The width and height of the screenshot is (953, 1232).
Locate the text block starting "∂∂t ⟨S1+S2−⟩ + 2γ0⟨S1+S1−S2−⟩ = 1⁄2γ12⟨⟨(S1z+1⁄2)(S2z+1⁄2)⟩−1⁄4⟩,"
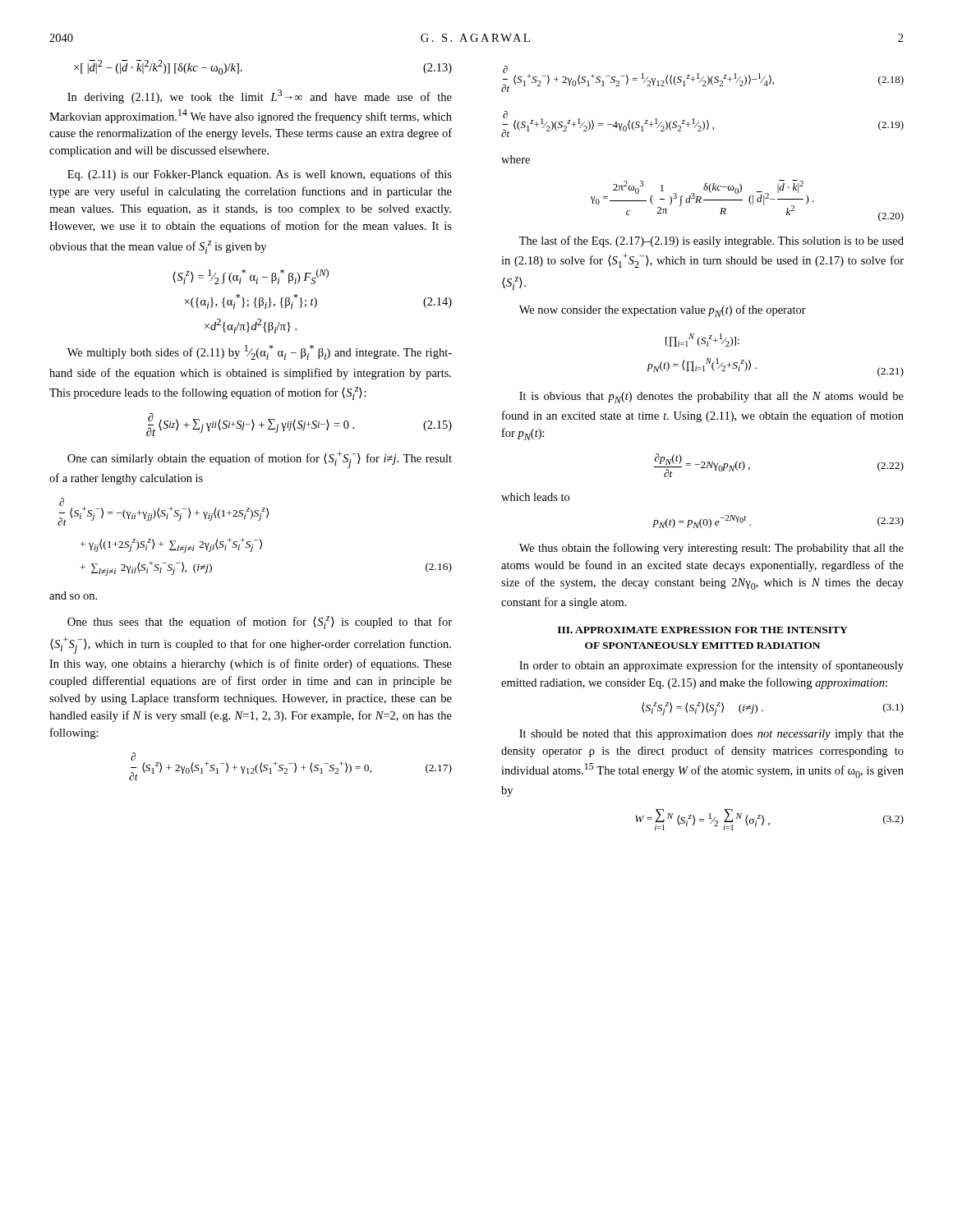[x=702, y=79]
